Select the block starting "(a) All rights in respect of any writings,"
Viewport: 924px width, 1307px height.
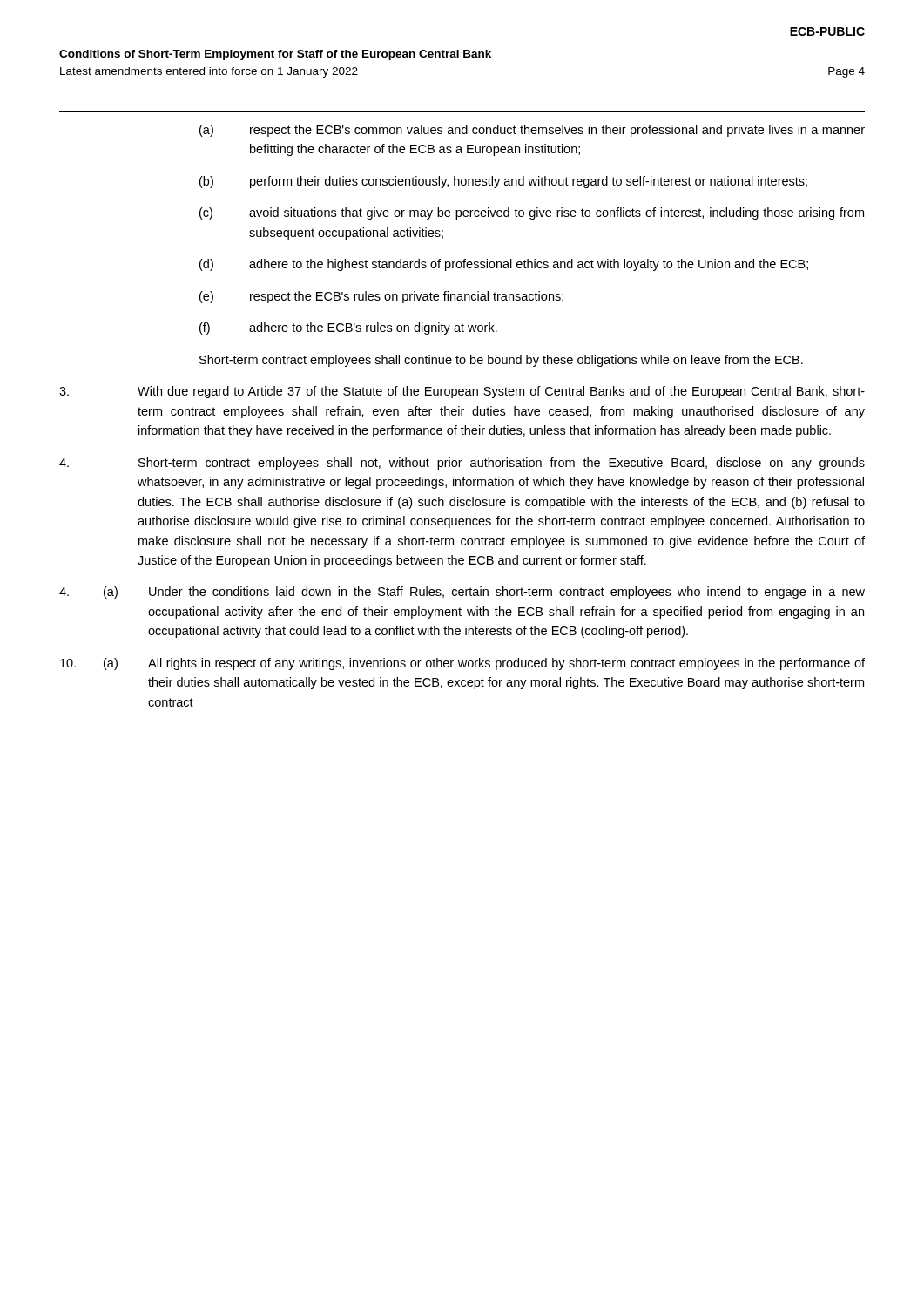462,683
